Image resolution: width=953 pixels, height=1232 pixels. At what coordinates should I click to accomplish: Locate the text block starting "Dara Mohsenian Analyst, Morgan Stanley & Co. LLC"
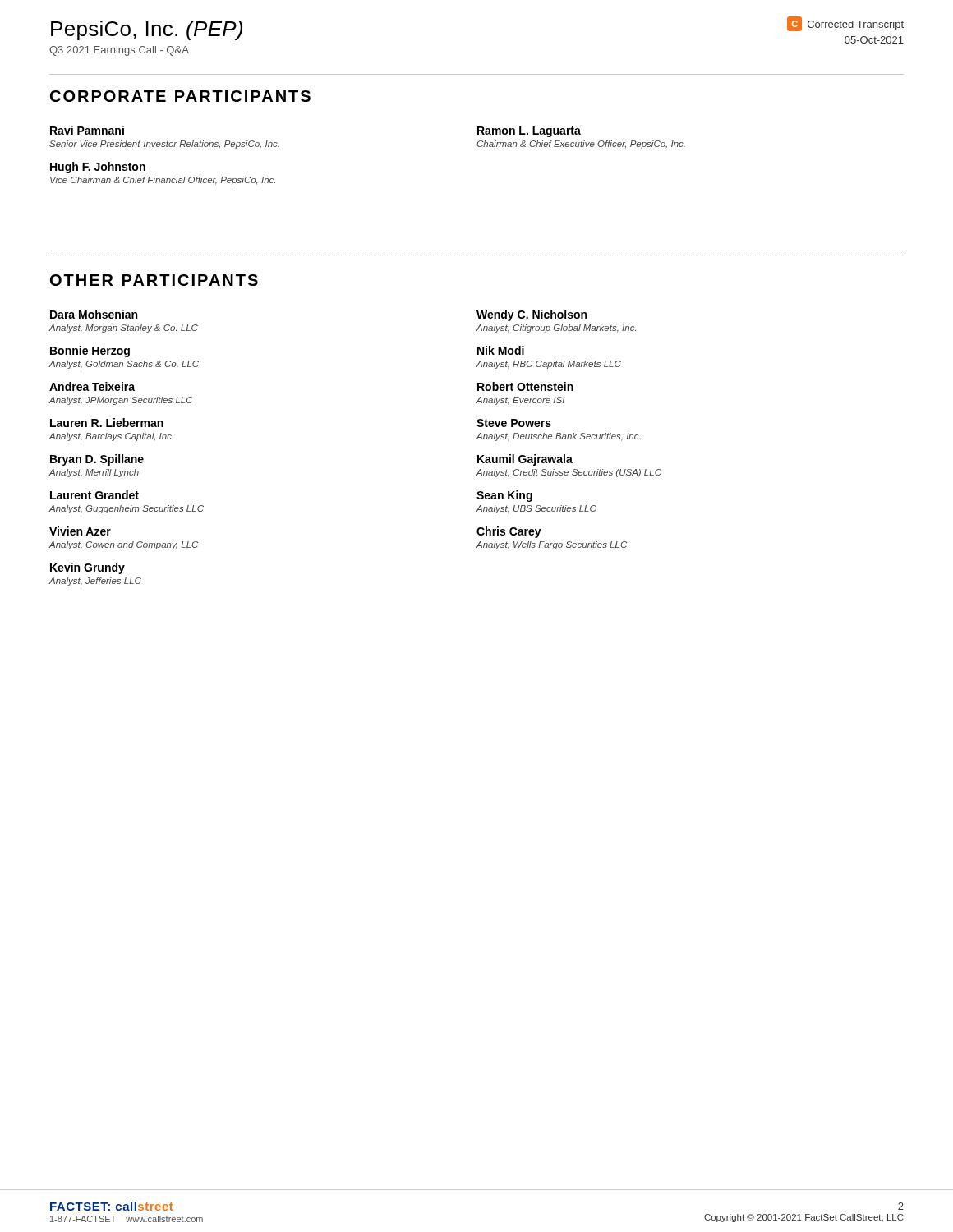[94, 314]
